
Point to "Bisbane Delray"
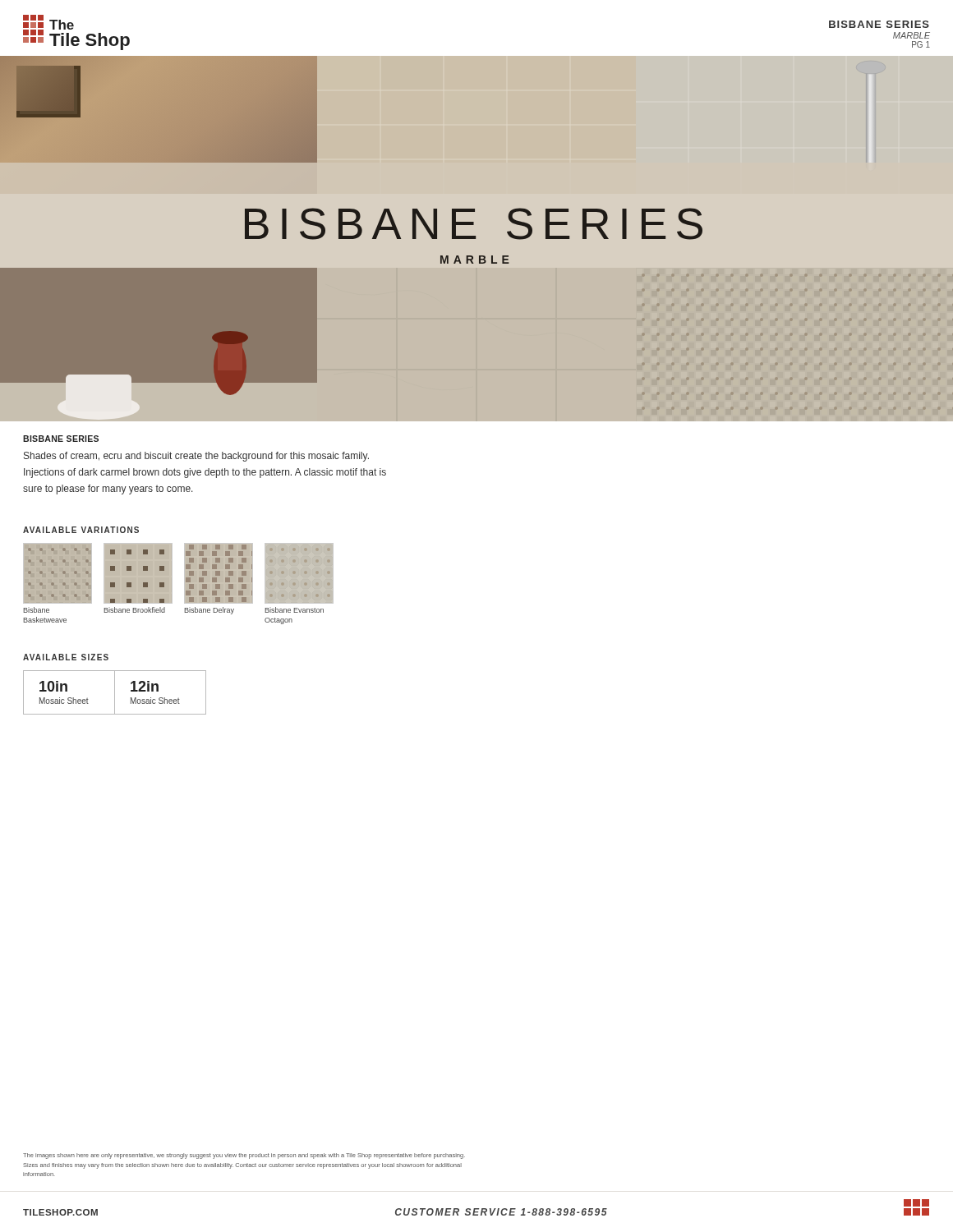(x=209, y=610)
